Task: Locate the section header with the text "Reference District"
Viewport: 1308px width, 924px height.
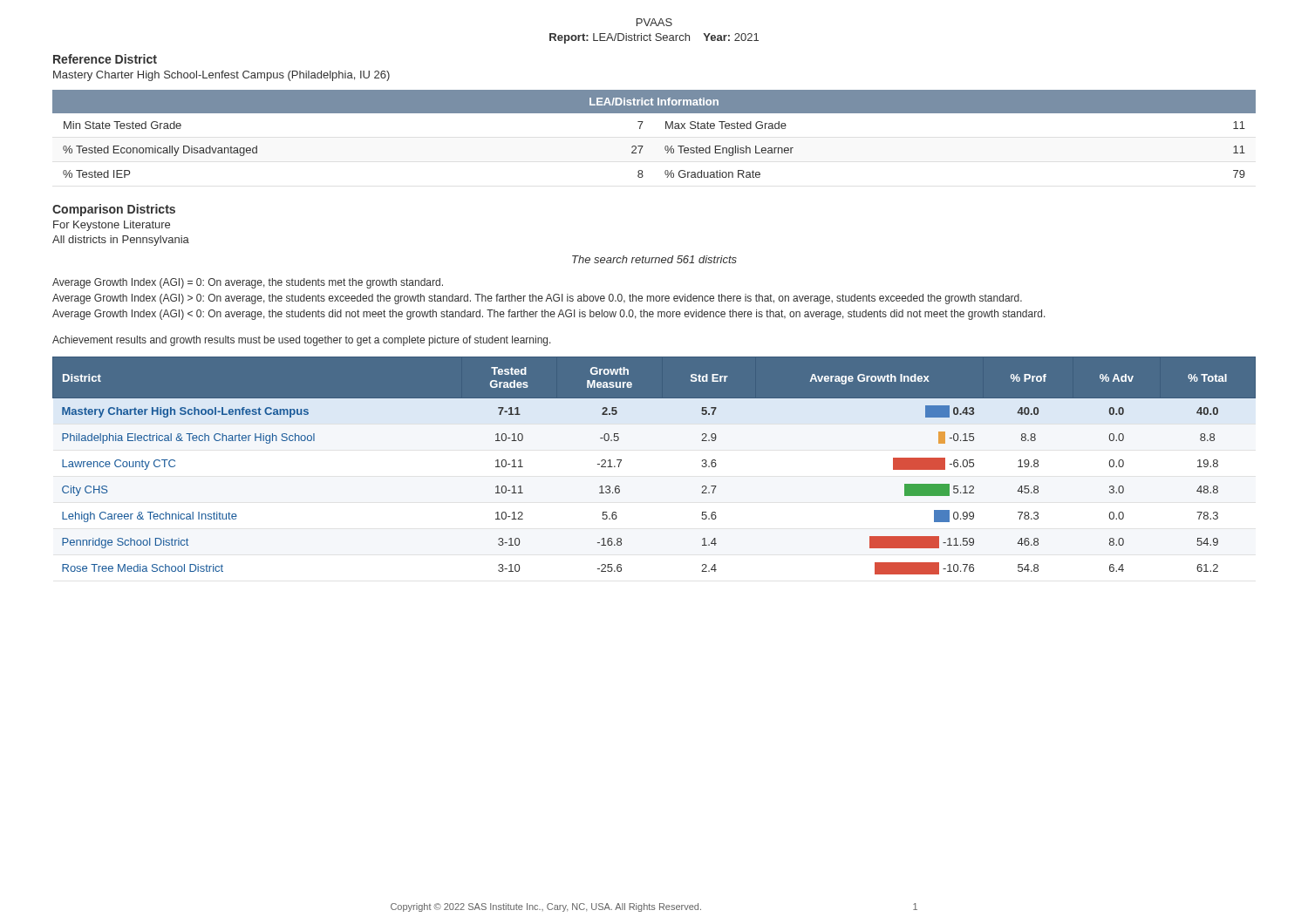Action: pyautogui.click(x=105, y=59)
